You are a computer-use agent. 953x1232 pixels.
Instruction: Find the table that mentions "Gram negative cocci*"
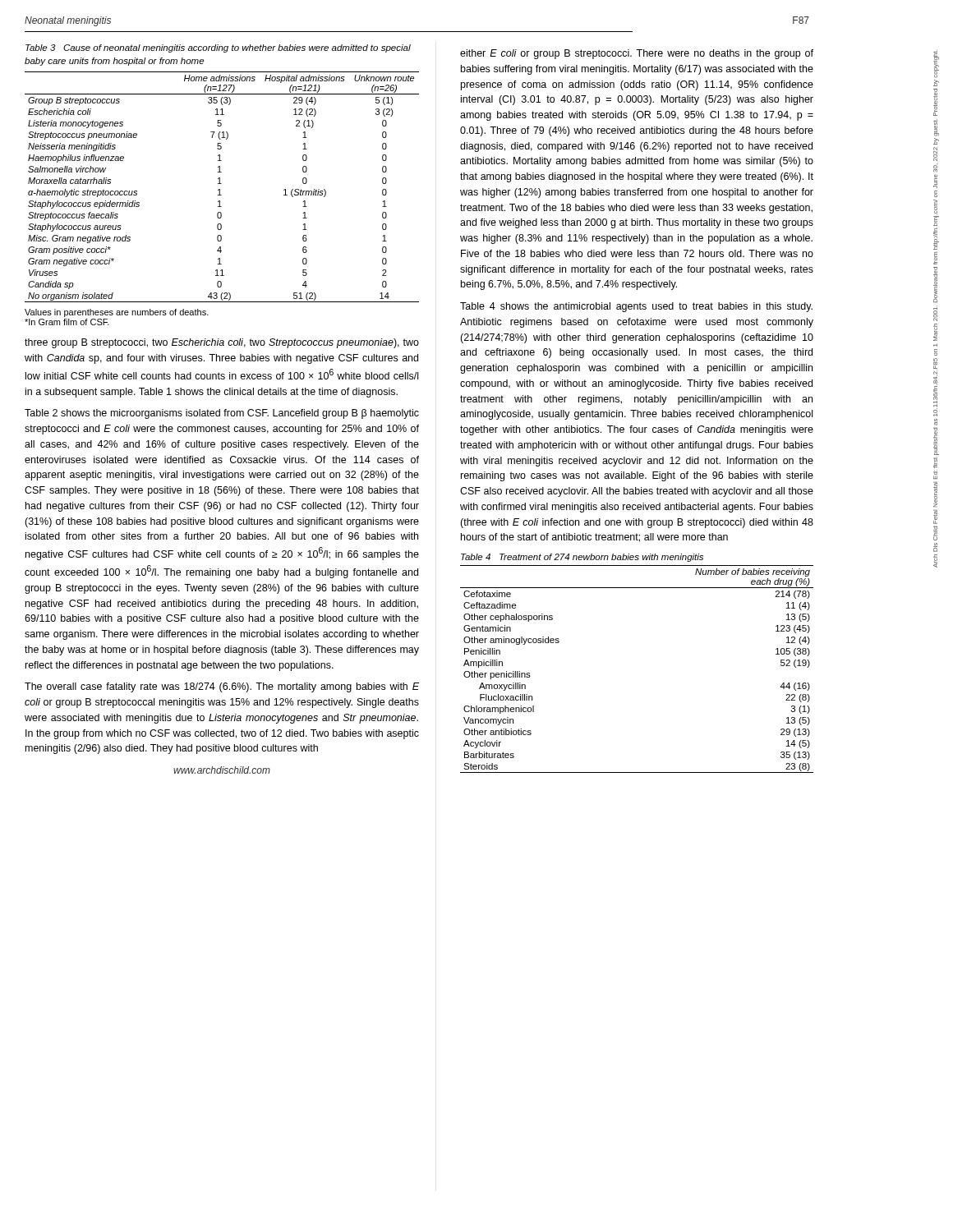click(222, 188)
